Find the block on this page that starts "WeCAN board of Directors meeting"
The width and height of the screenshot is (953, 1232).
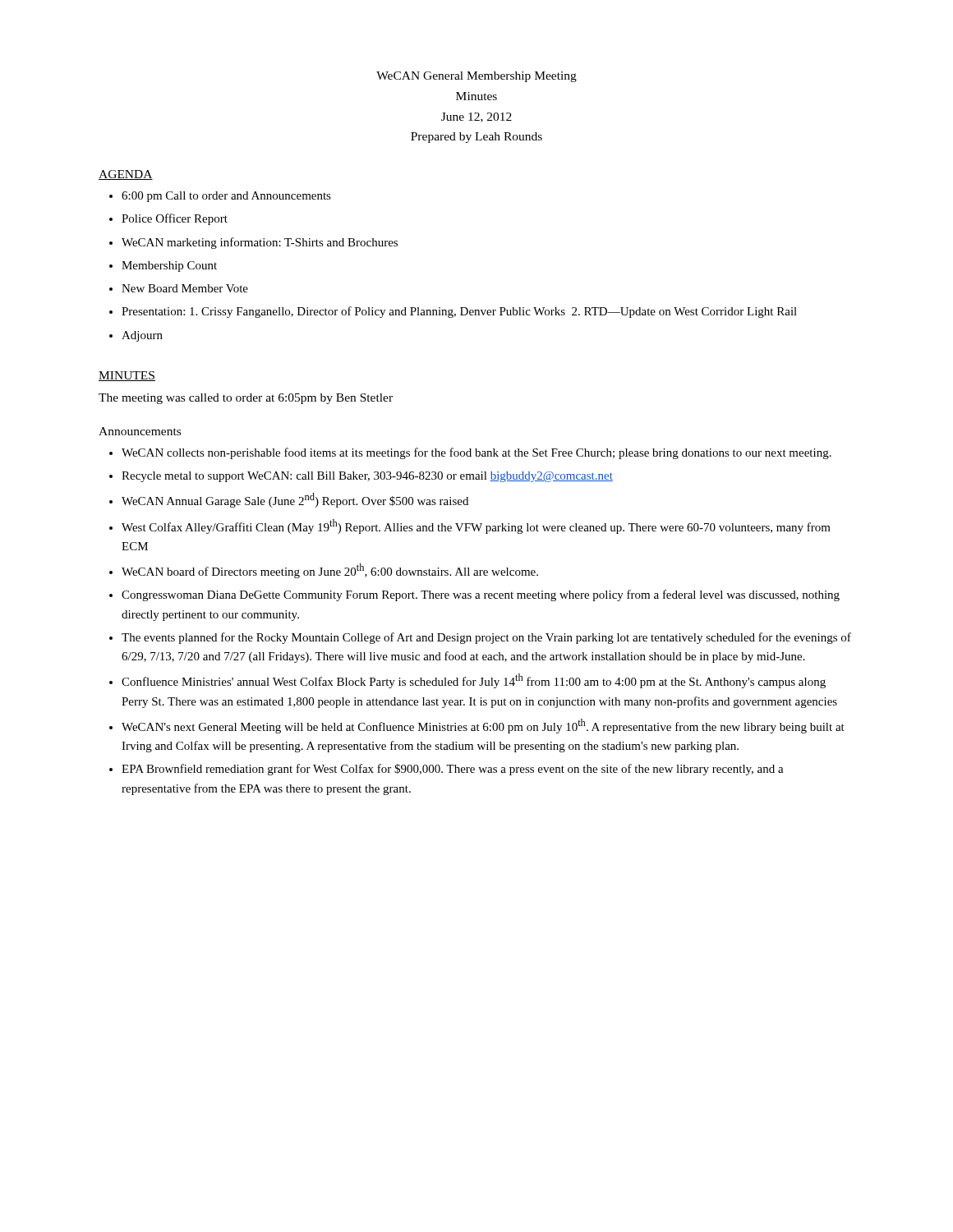click(x=330, y=570)
